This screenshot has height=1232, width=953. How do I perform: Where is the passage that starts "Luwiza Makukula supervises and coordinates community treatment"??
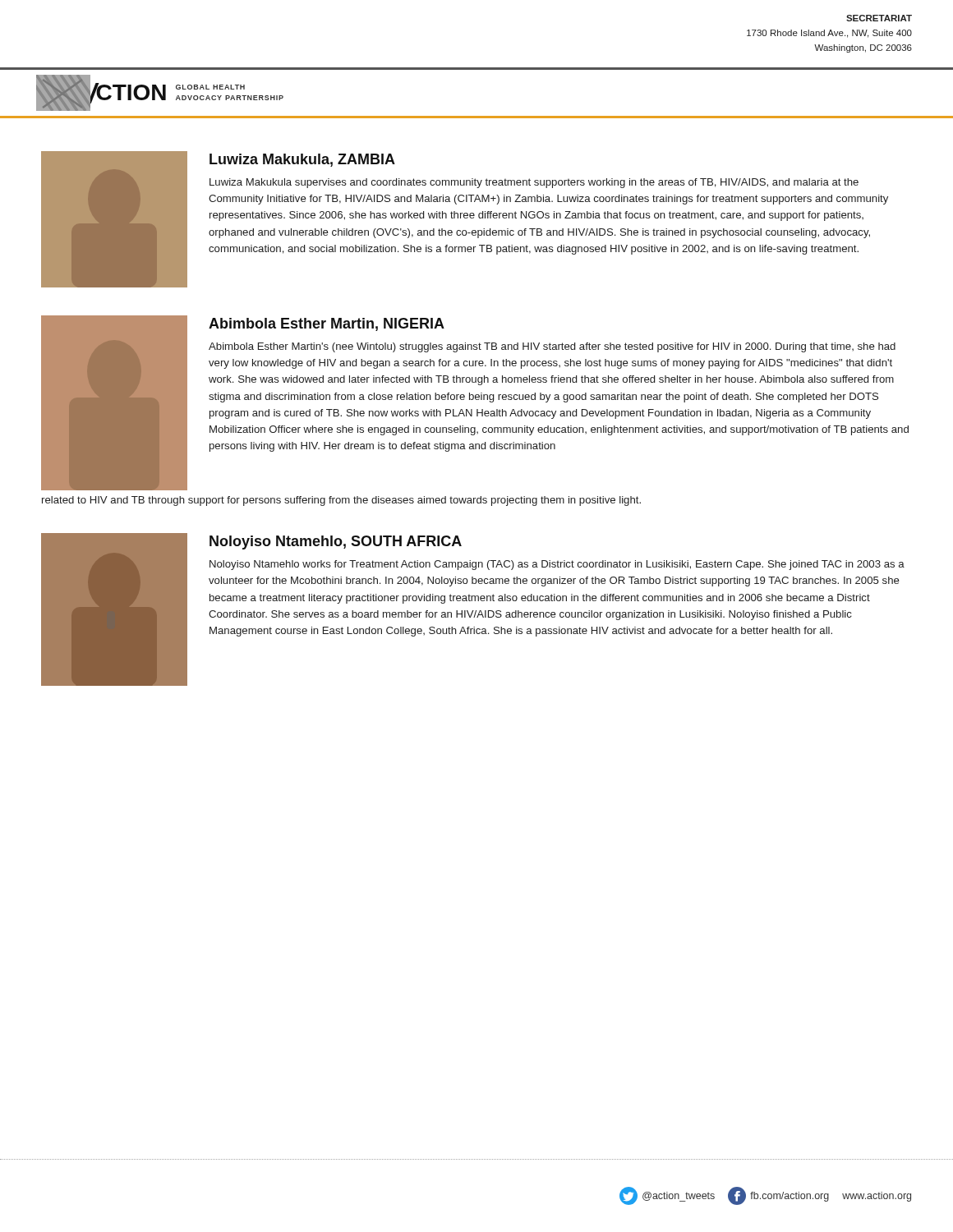[549, 215]
